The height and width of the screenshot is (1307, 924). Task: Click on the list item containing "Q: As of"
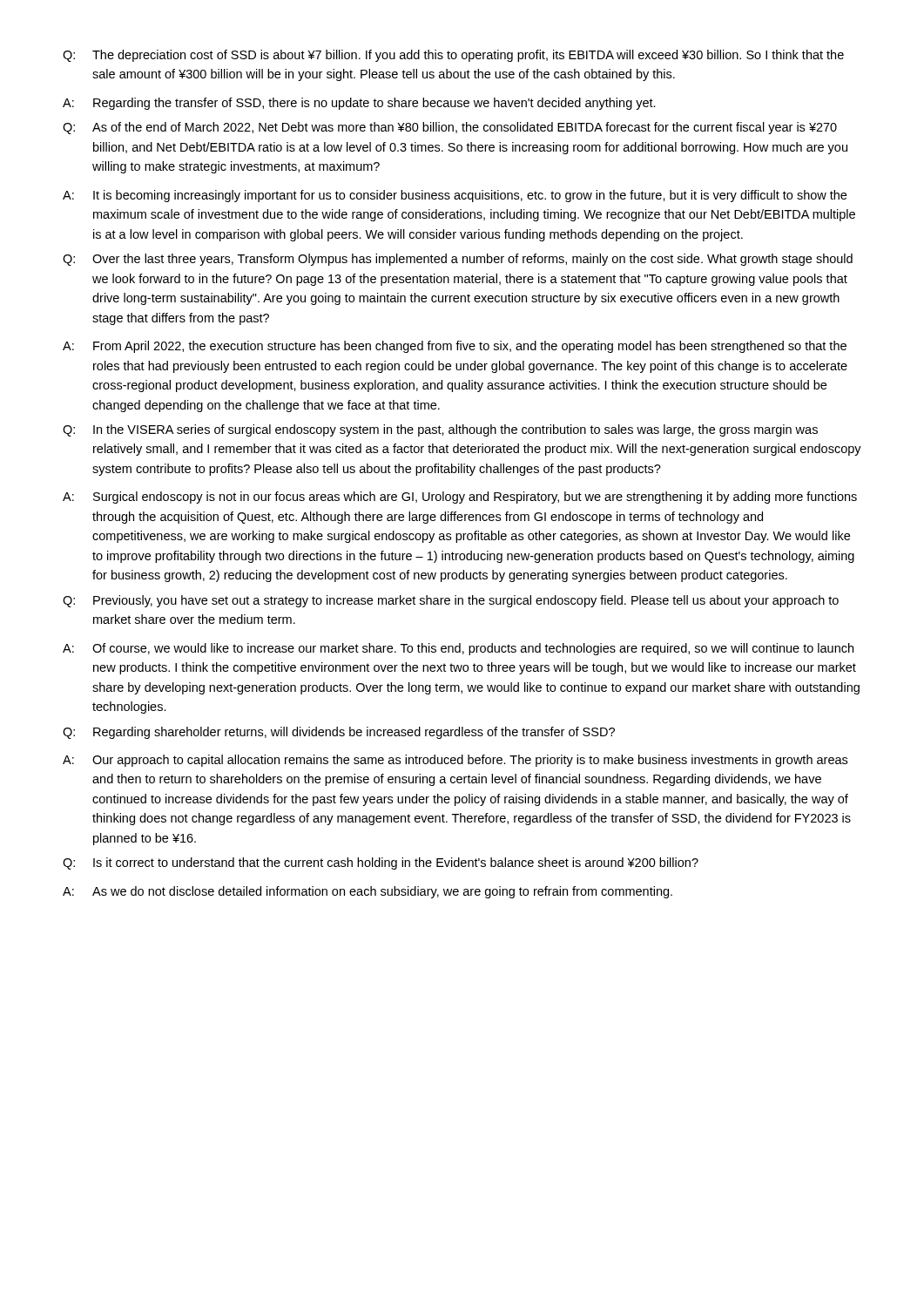pyautogui.click(x=462, y=147)
